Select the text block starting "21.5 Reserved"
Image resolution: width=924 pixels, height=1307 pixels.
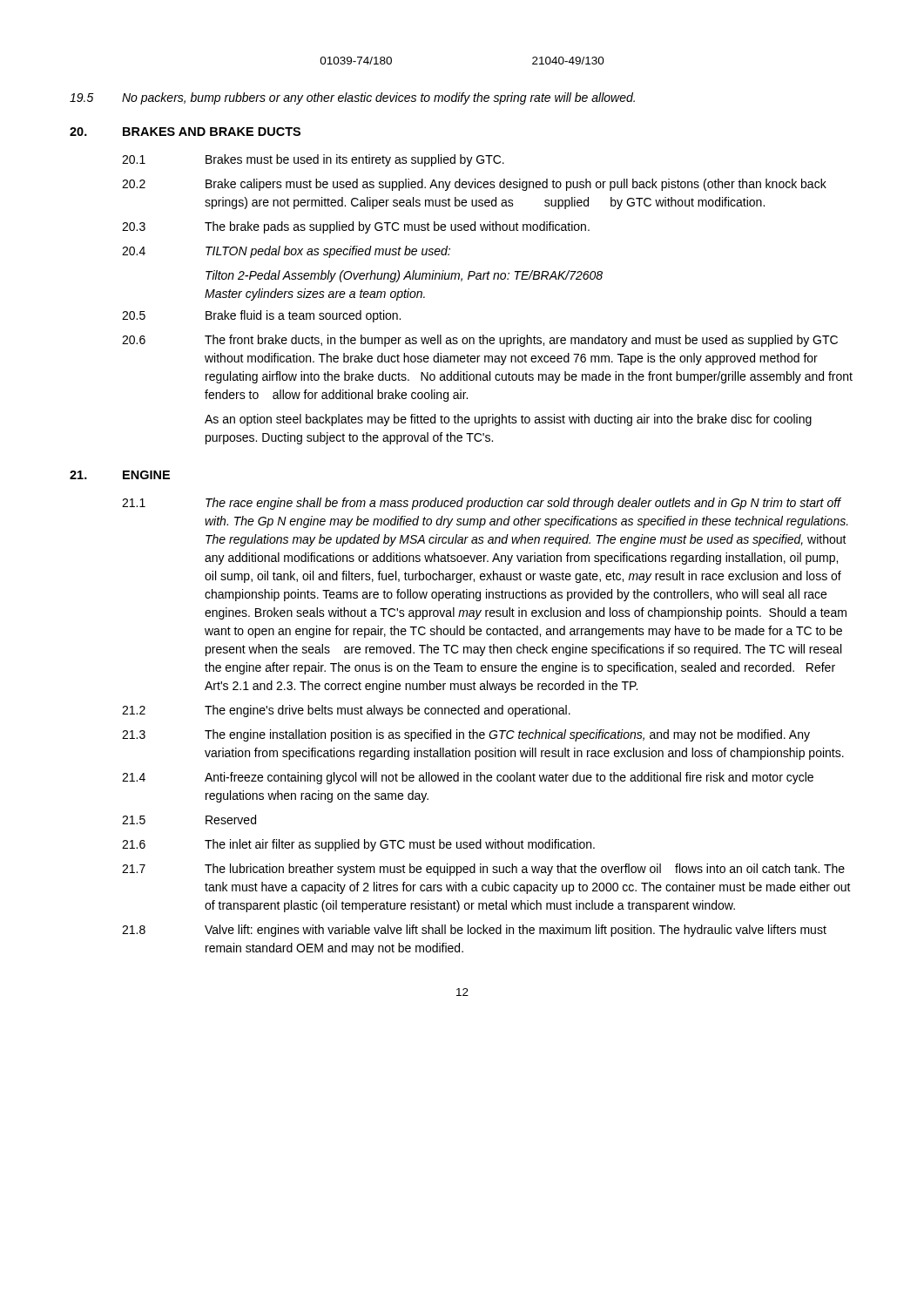pyautogui.click(x=132, y=819)
